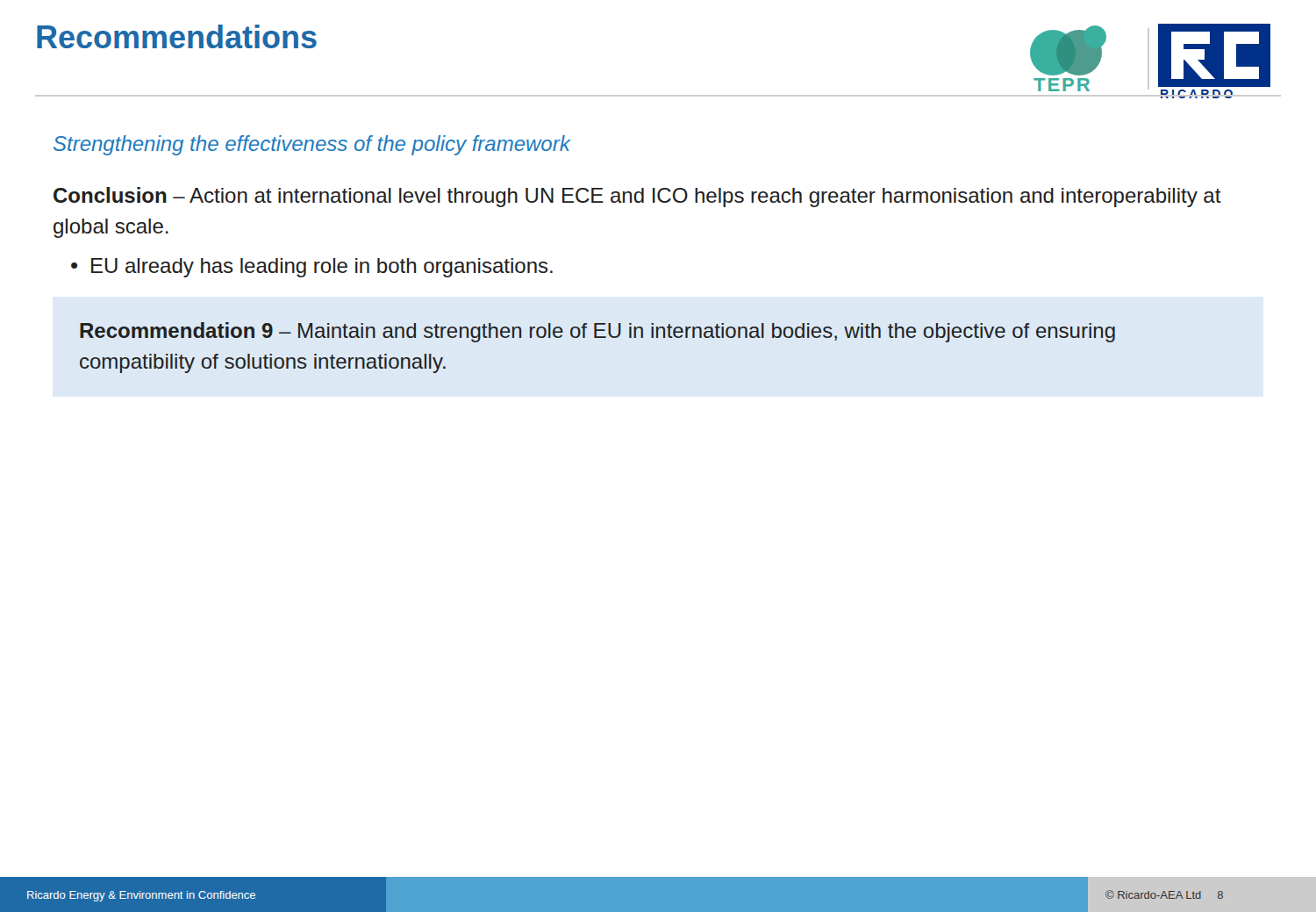This screenshot has height=912, width=1316.
Task: Click the title
Action: pyautogui.click(x=176, y=37)
